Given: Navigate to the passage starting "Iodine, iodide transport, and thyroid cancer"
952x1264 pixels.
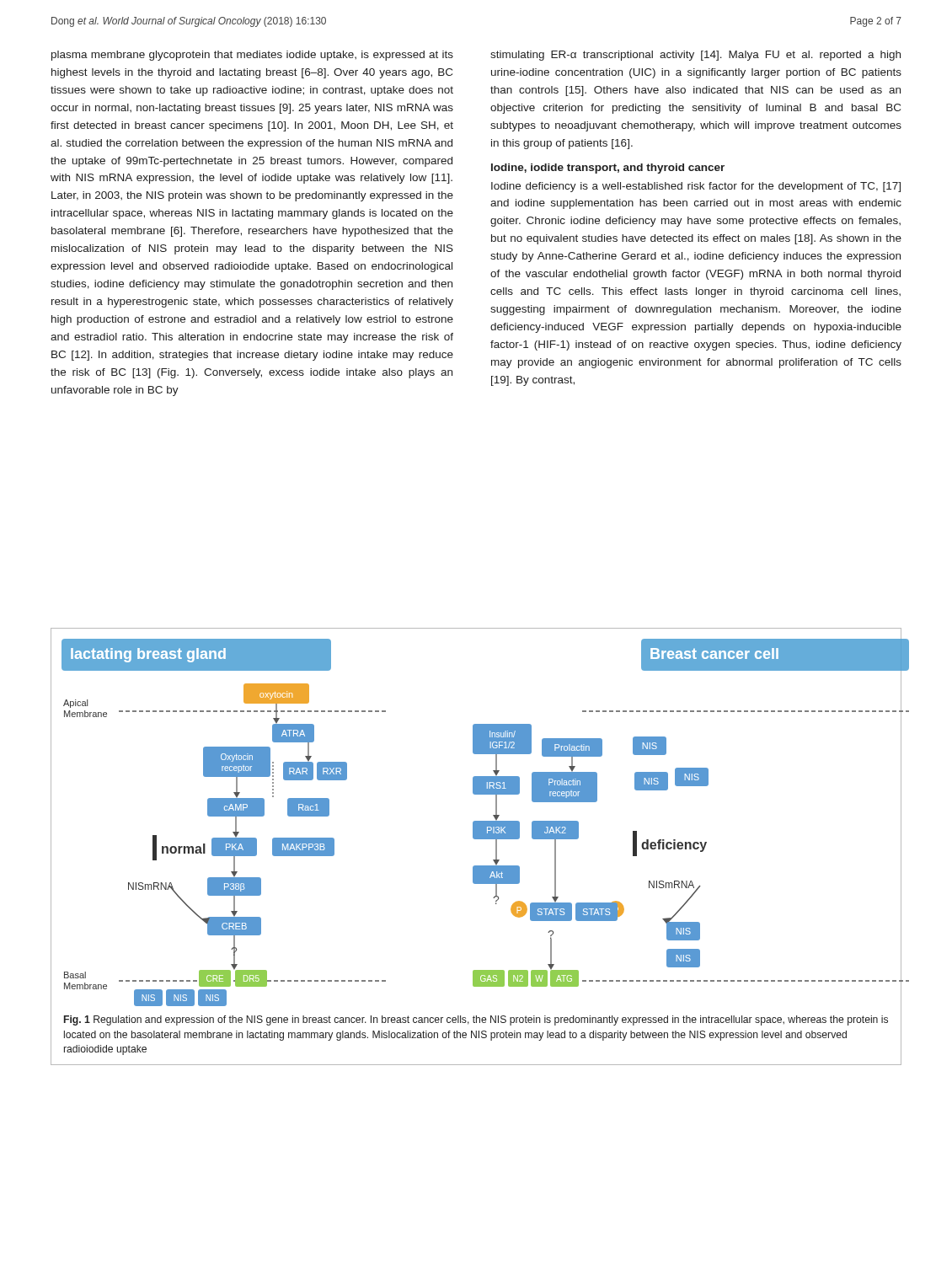Looking at the screenshot, I should [x=608, y=167].
